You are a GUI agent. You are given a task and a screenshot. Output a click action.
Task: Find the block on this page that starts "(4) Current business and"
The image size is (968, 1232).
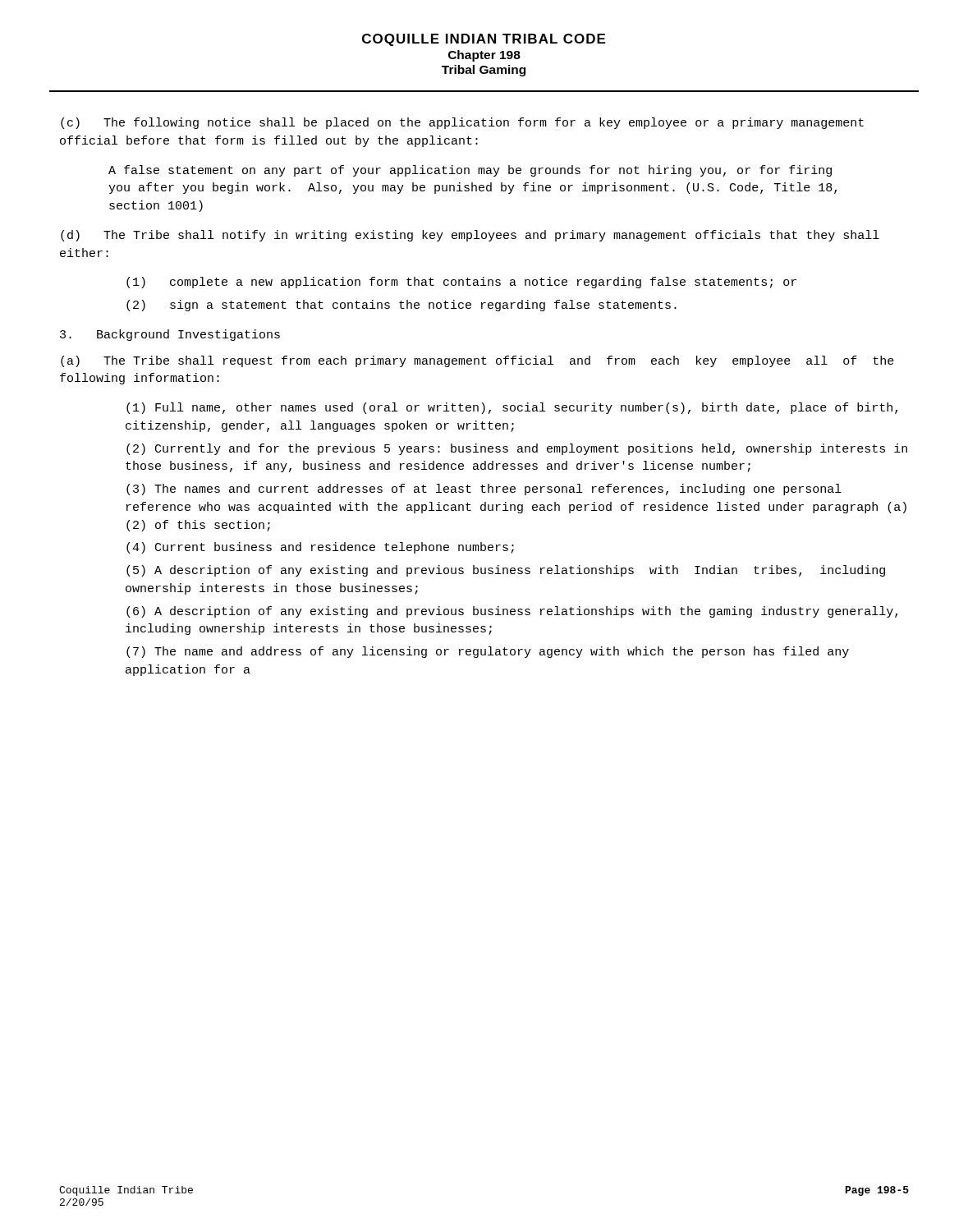[x=321, y=548]
